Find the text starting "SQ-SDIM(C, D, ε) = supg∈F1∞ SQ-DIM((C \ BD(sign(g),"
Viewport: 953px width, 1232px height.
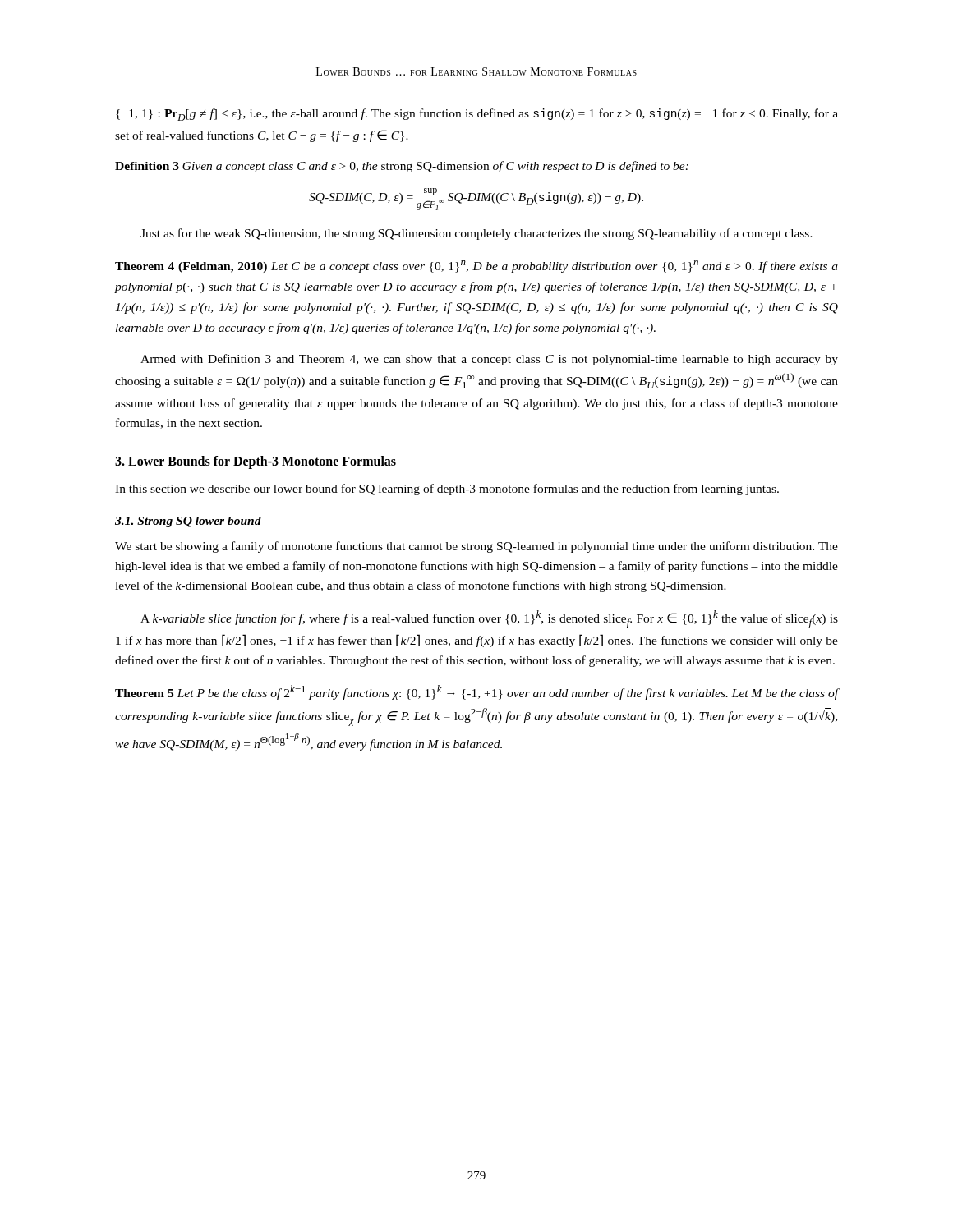click(476, 198)
